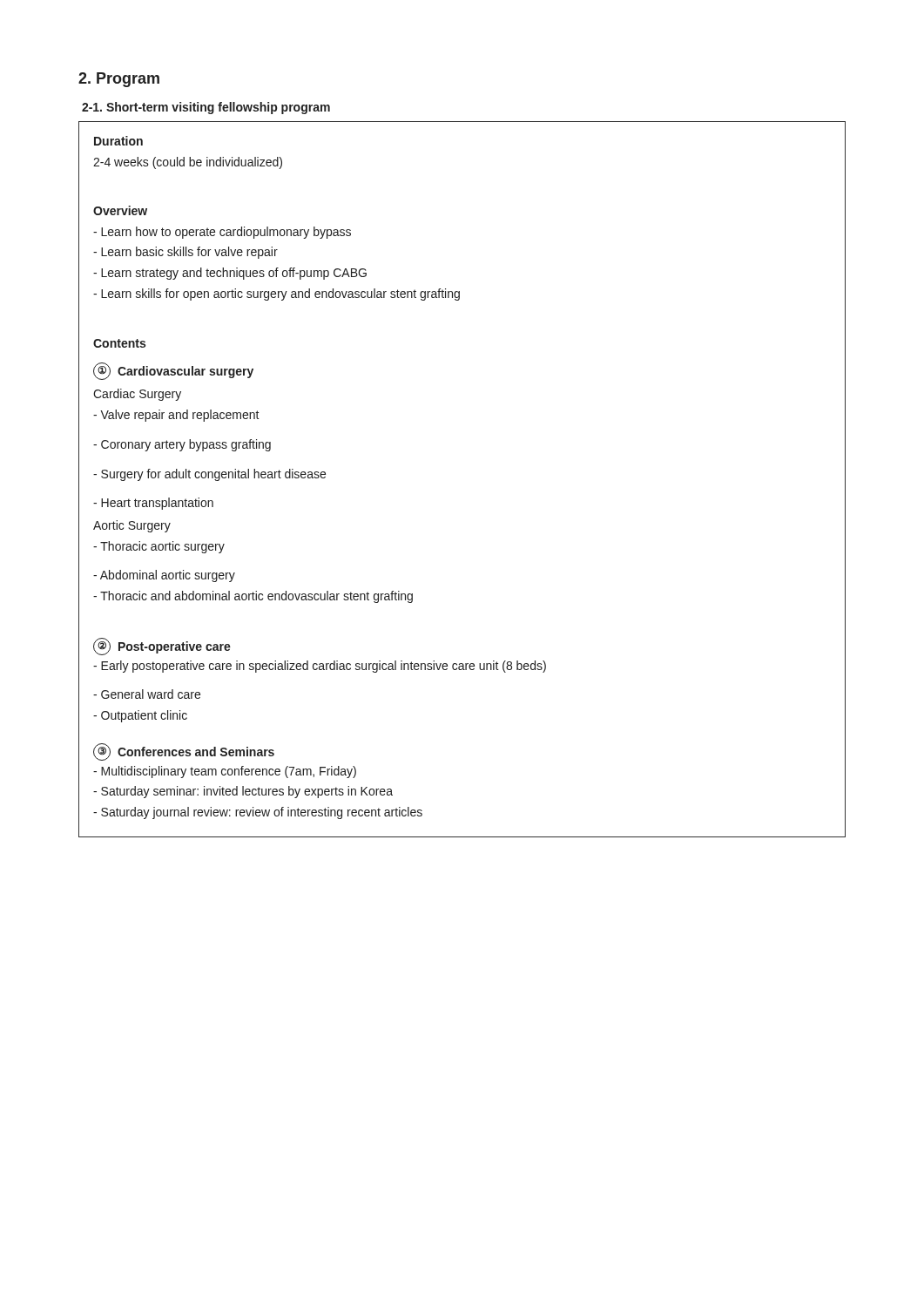Find the block on this page that starts "Learn basic skills"
The width and height of the screenshot is (924, 1307).
click(185, 252)
